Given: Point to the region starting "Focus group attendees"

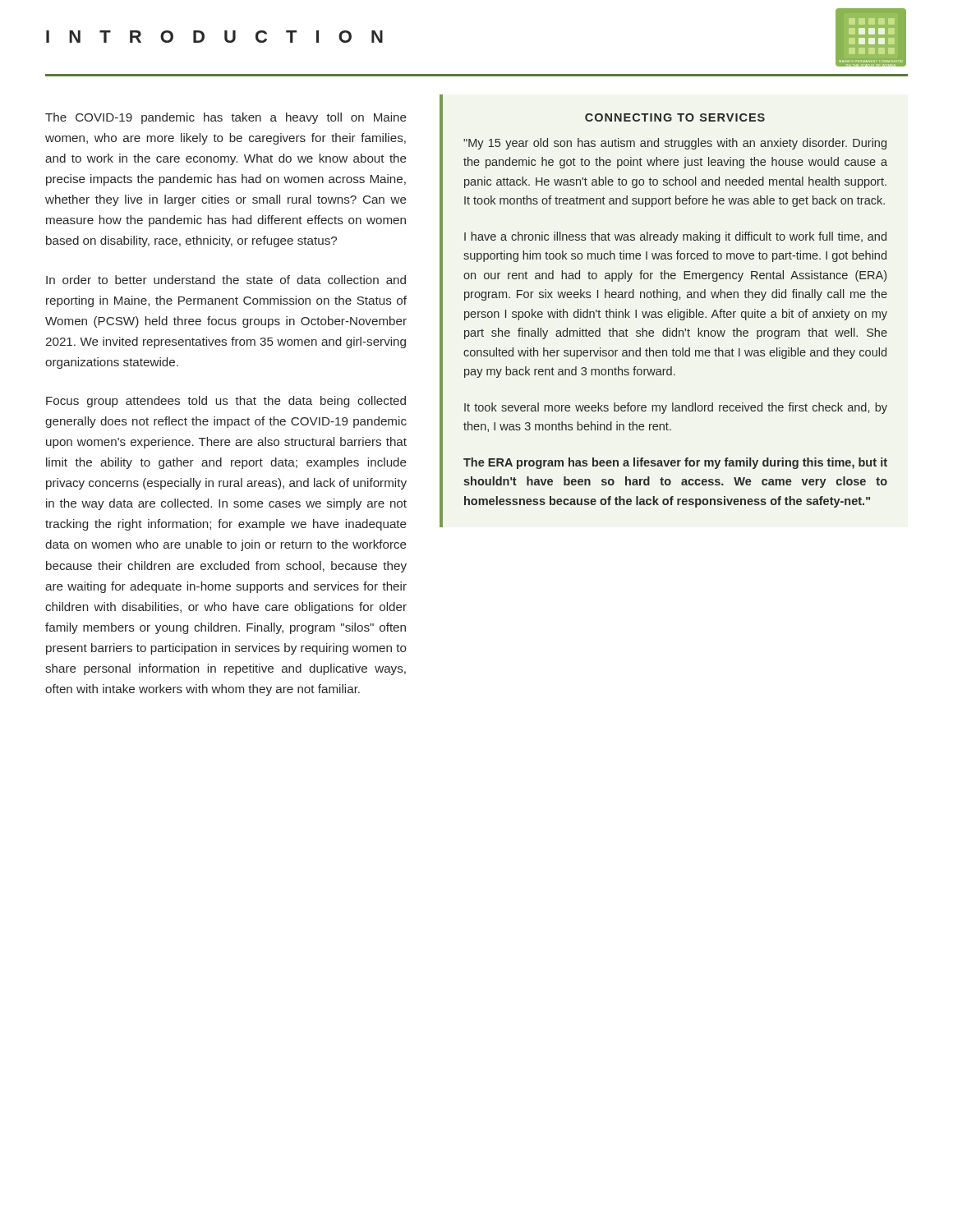Looking at the screenshot, I should [x=226, y=545].
